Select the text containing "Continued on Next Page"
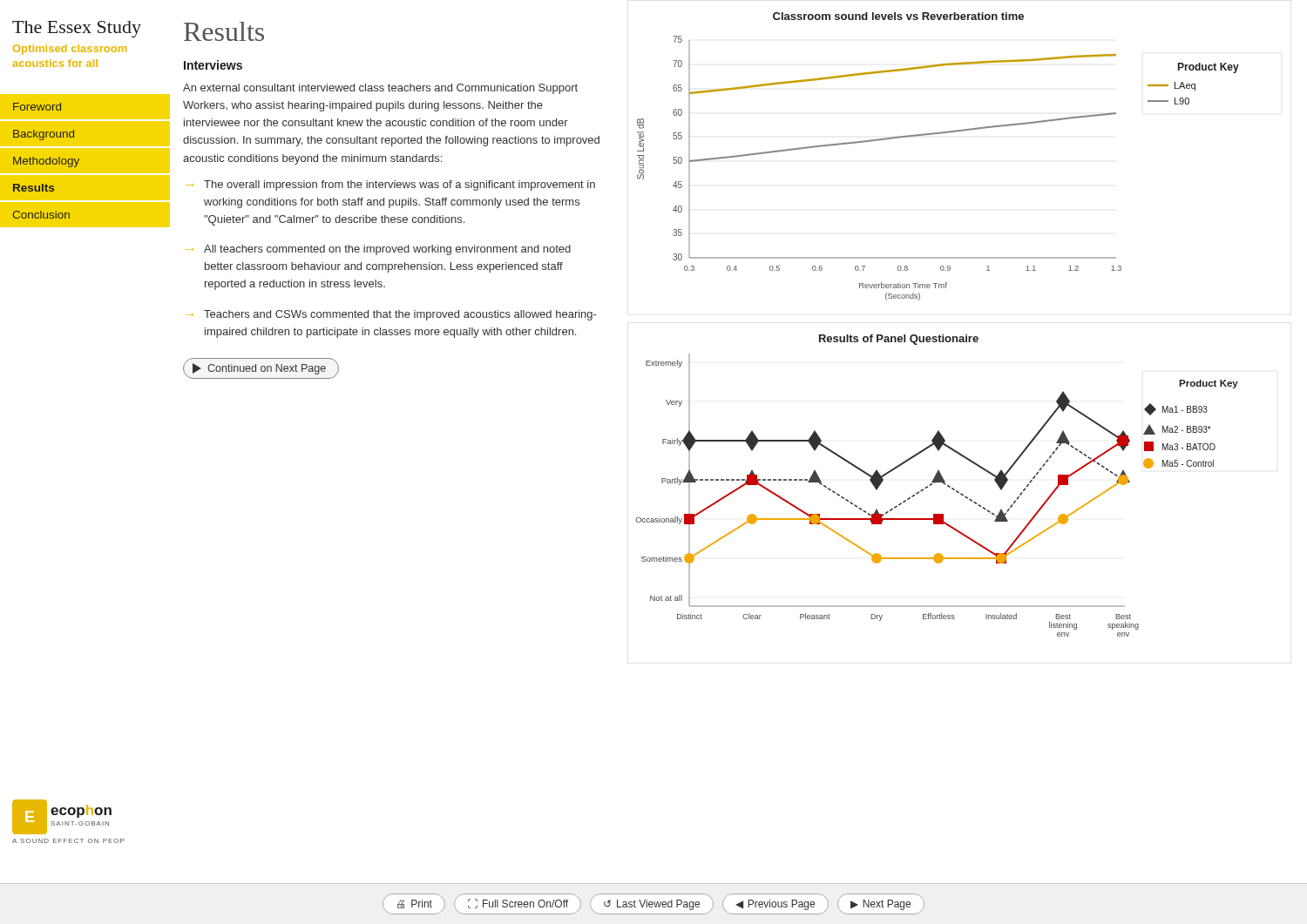This screenshot has width=1307, height=924. click(261, 368)
